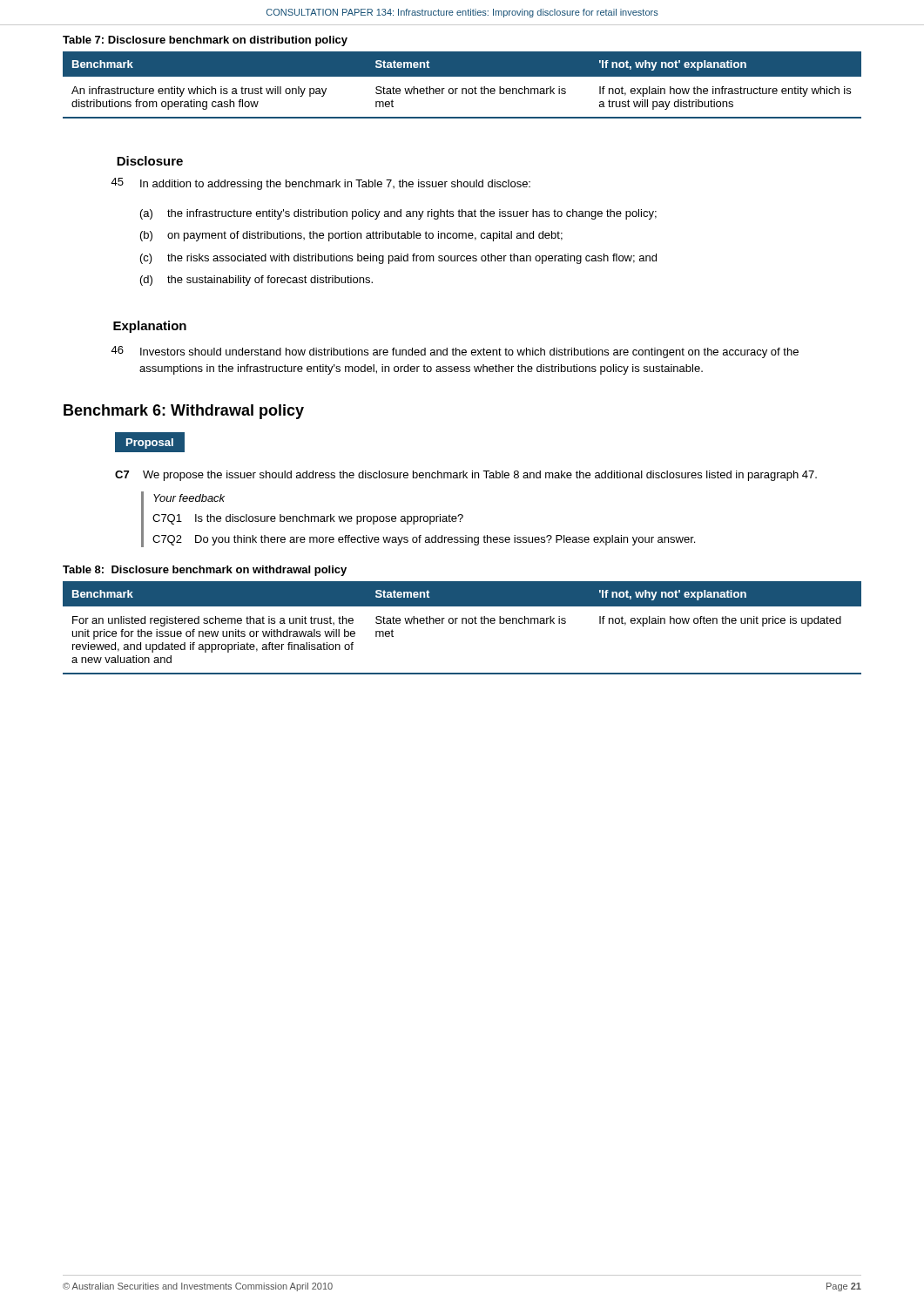Click on the text block that says "C7Q1 Is the"
924x1307 pixels.
coord(308,519)
